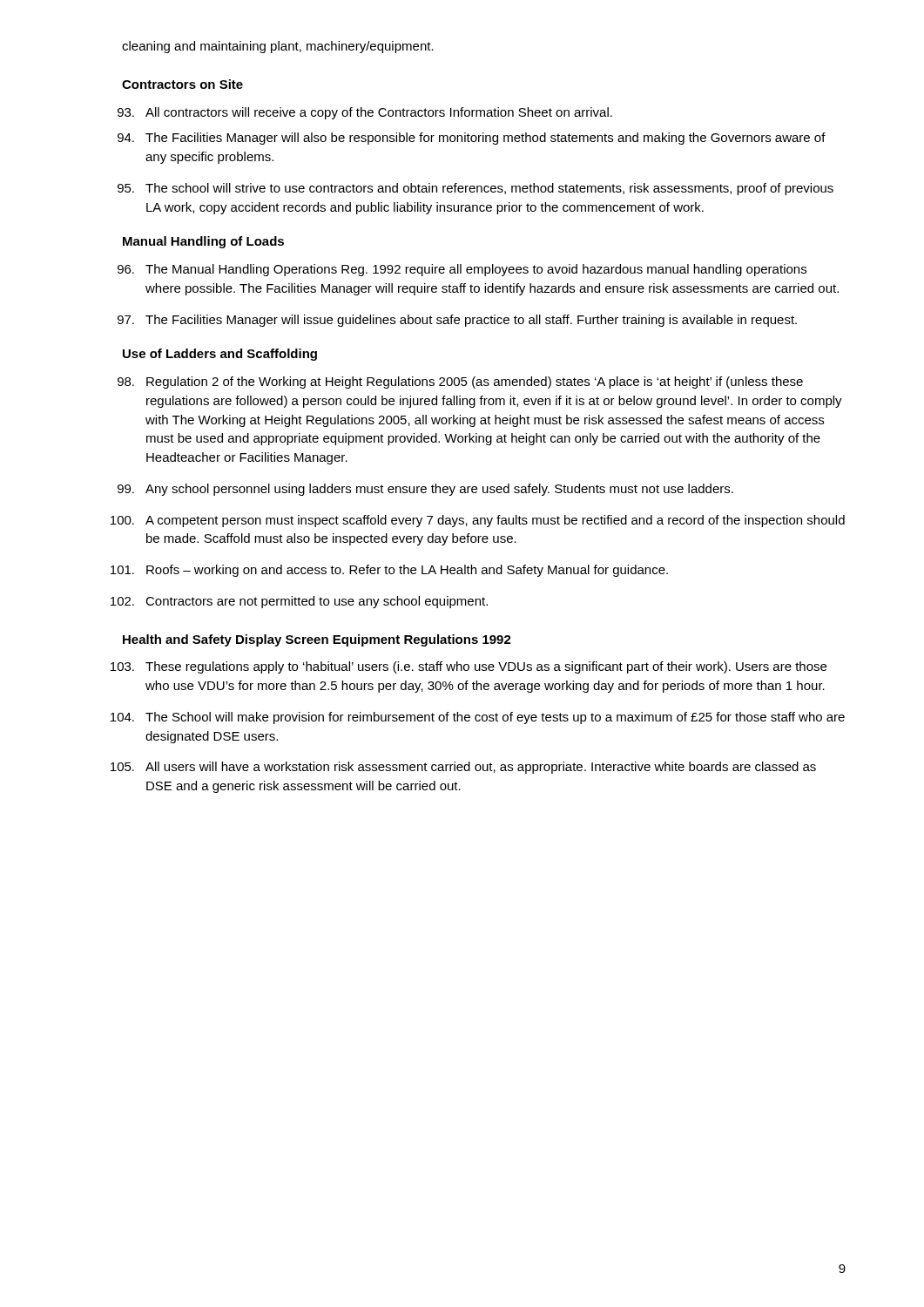Point to the block beginning "99. Any school personnel"
924x1307 pixels.
coord(466,488)
